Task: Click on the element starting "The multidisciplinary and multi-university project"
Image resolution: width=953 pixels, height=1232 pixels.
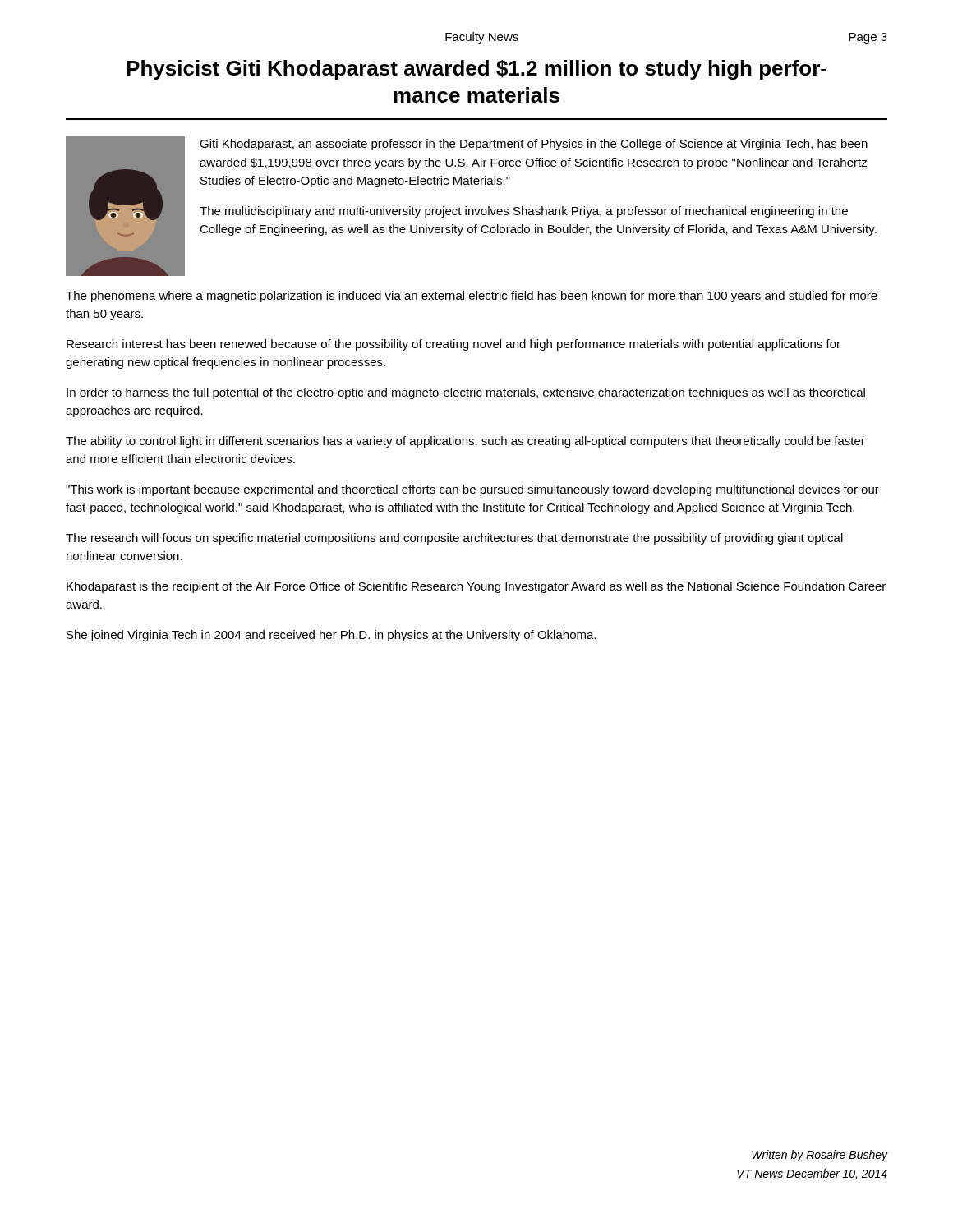Action: point(538,219)
